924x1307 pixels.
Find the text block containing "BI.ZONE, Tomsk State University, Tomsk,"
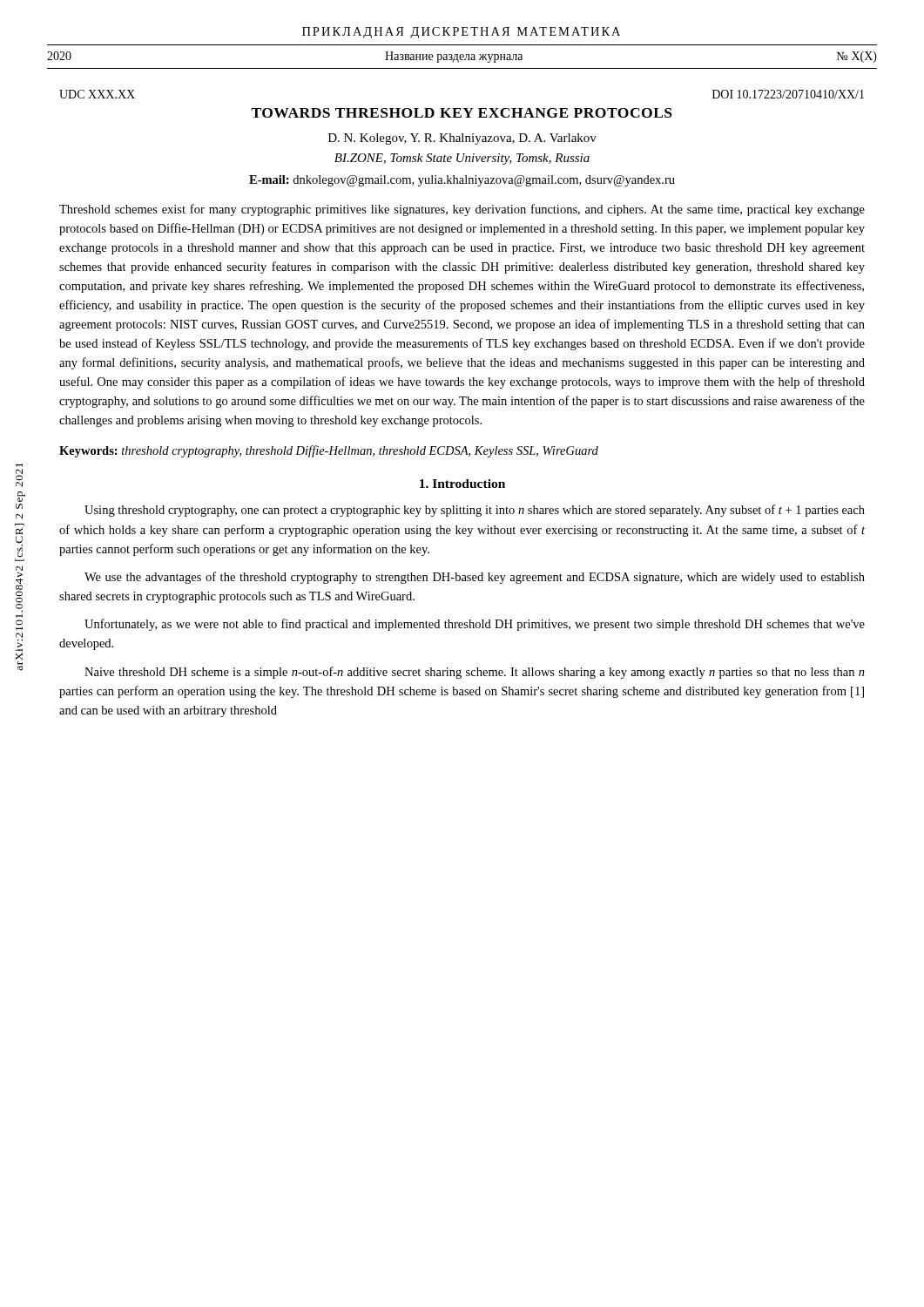462,158
